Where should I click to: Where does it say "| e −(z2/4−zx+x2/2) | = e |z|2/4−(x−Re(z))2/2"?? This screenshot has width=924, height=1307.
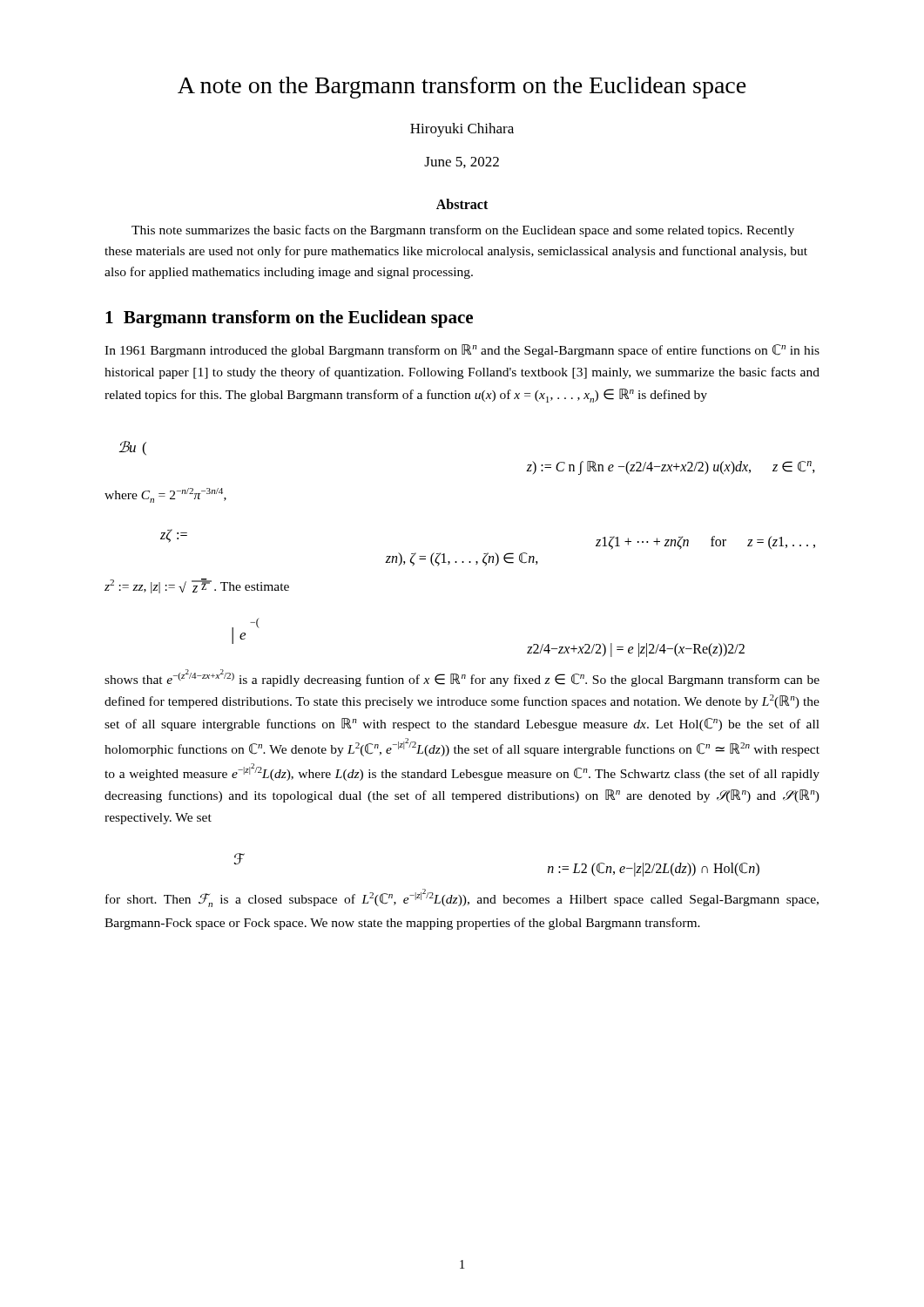(x=232, y=637)
